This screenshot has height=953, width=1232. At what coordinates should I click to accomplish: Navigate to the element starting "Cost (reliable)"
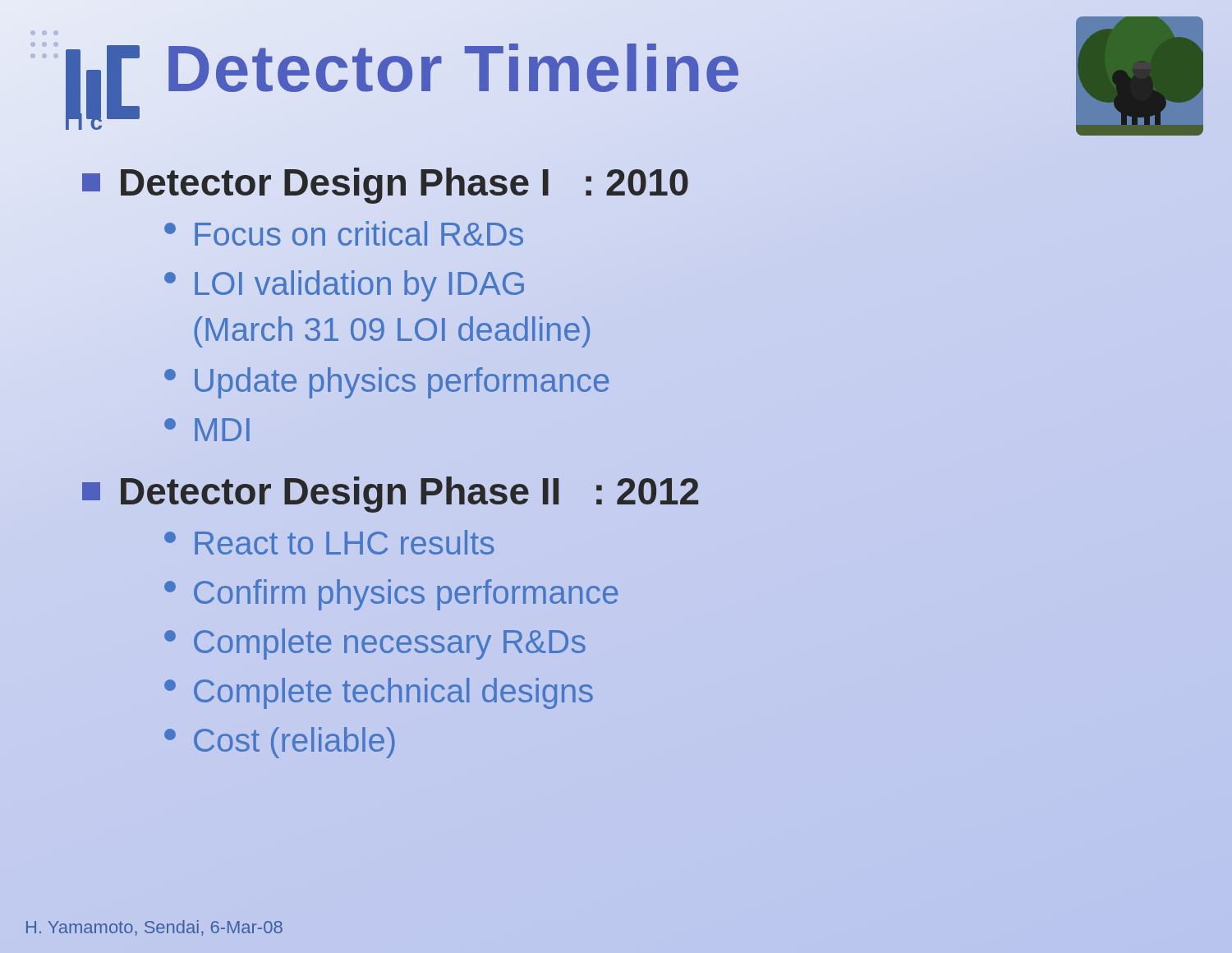click(x=280, y=740)
